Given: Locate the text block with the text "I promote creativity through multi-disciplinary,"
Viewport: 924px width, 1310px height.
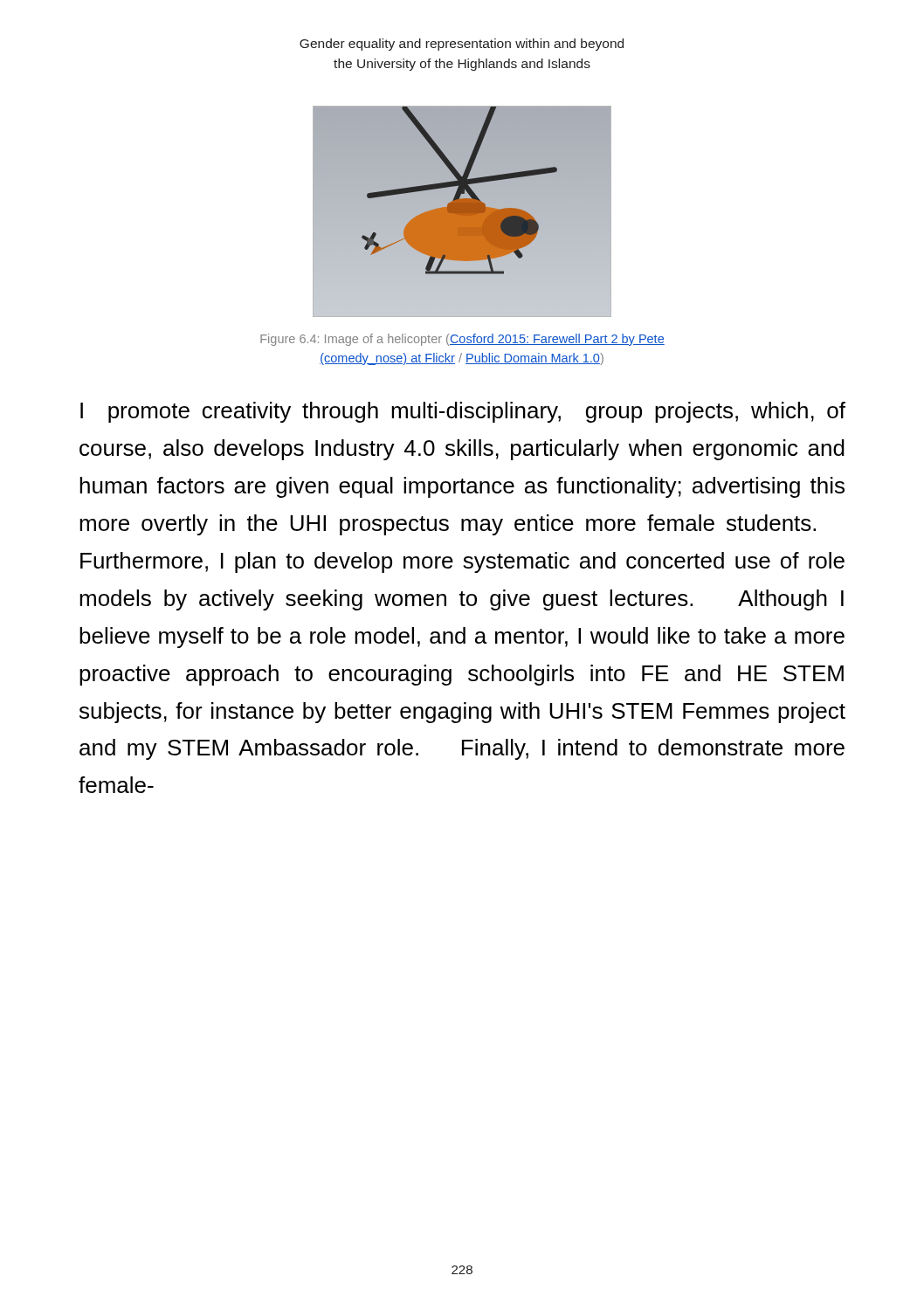Looking at the screenshot, I should pyautogui.click(x=462, y=598).
